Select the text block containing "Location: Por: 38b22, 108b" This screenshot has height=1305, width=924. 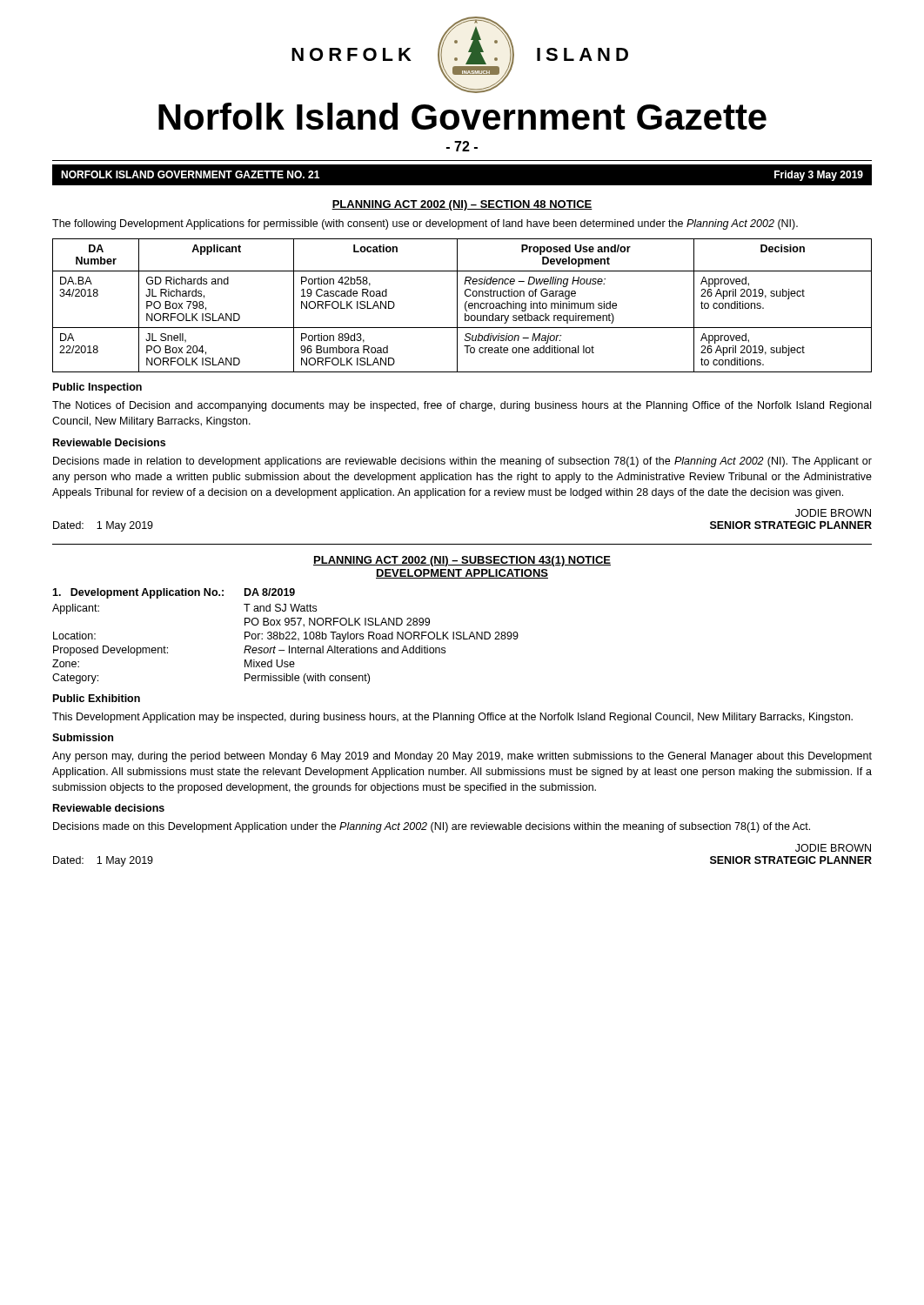pos(285,636)
